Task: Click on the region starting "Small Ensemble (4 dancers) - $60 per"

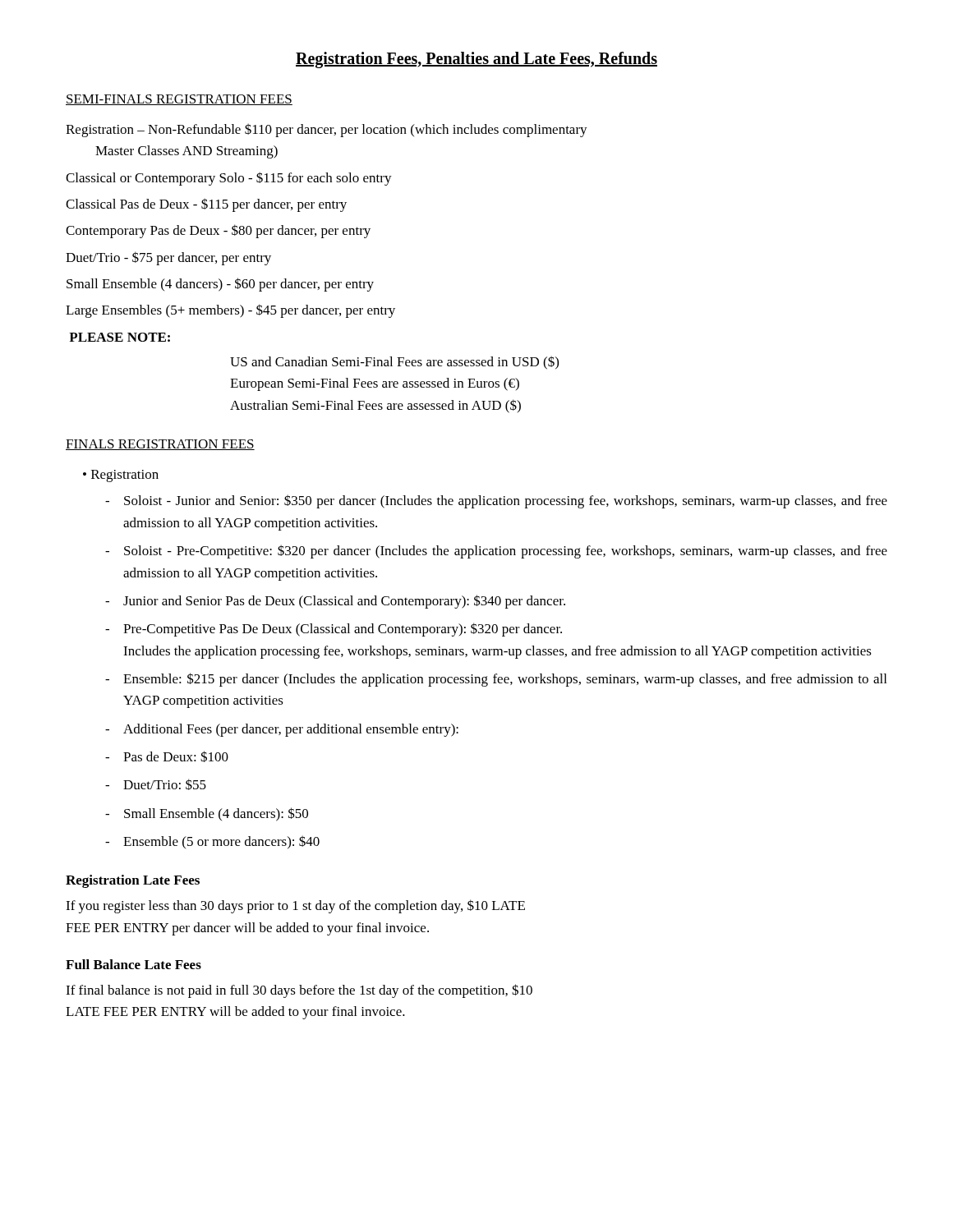Action: click(x=220, y=284)
